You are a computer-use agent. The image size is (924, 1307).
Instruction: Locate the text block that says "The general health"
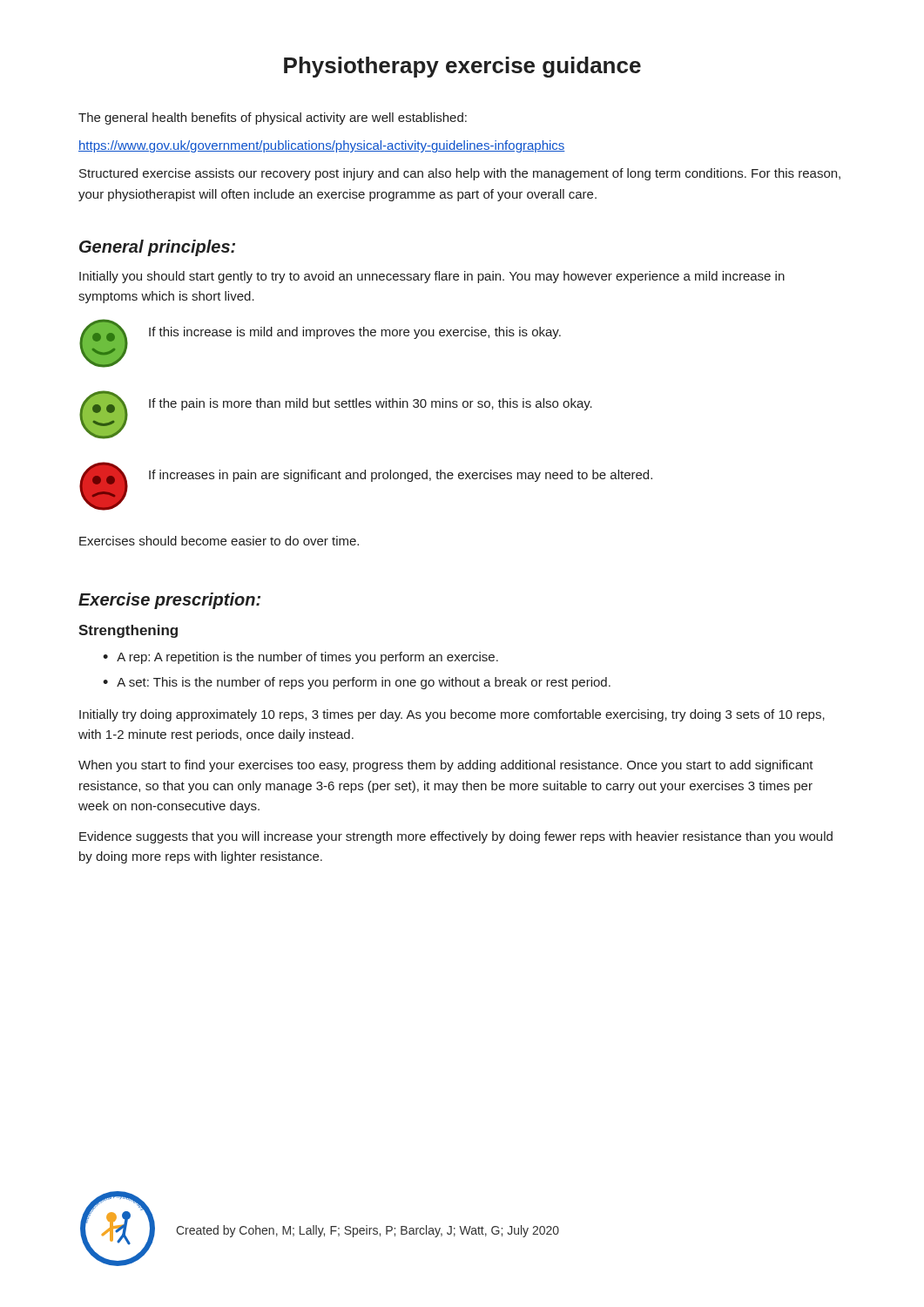(x=273, y=117)
